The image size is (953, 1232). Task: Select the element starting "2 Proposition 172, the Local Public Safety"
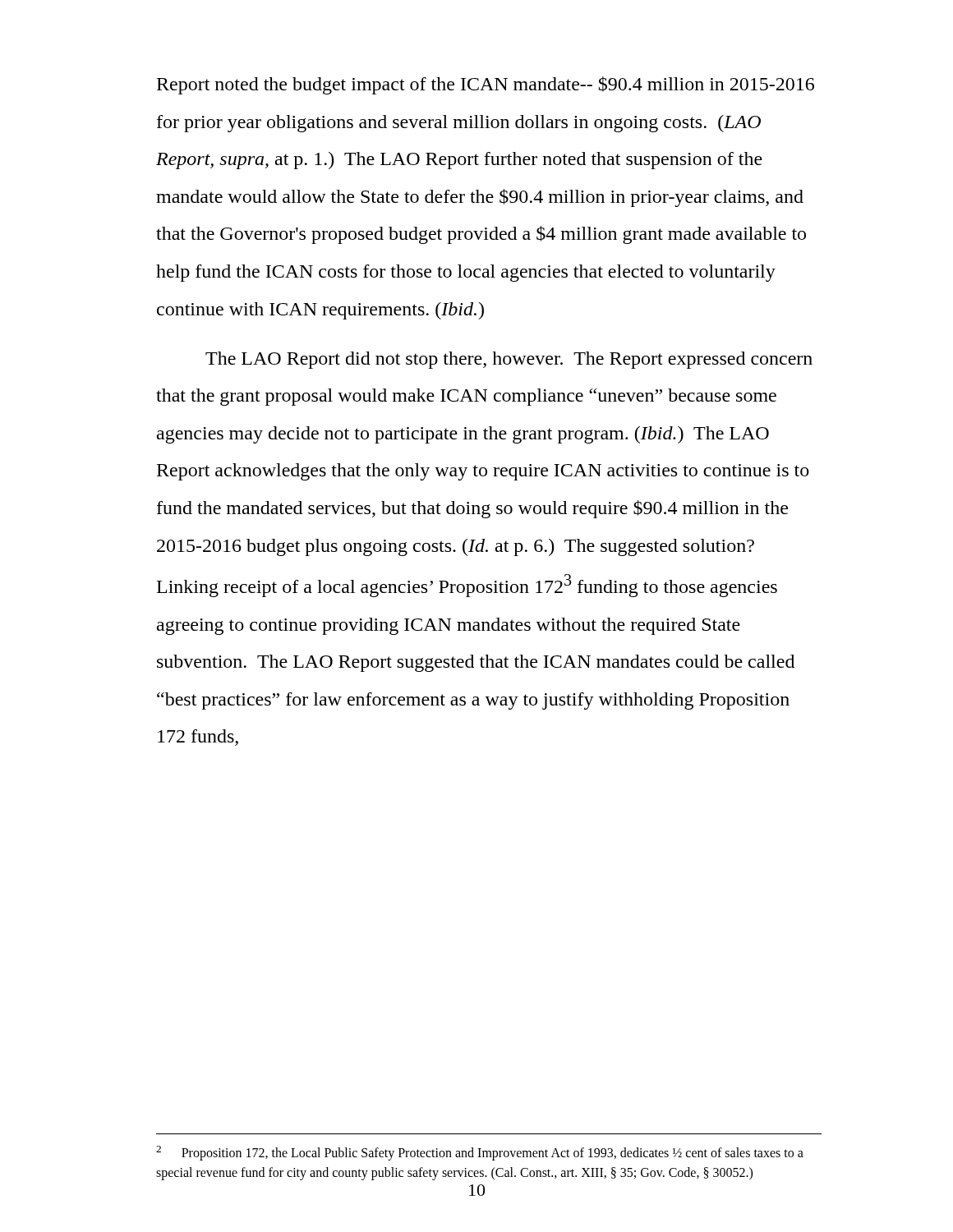[480, 1161]
